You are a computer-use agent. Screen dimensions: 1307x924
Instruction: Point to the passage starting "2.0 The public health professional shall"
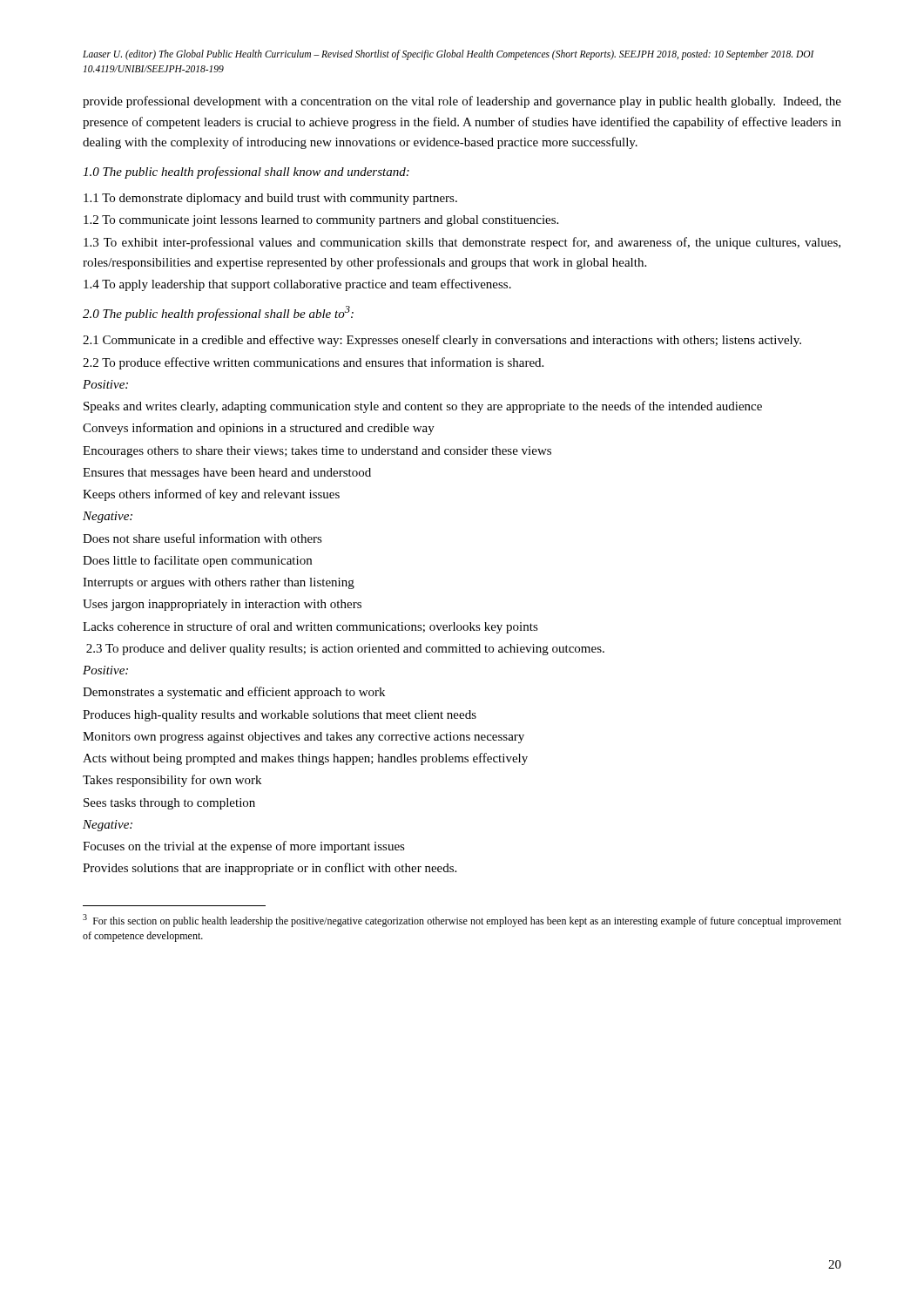[x=219, y=312]
